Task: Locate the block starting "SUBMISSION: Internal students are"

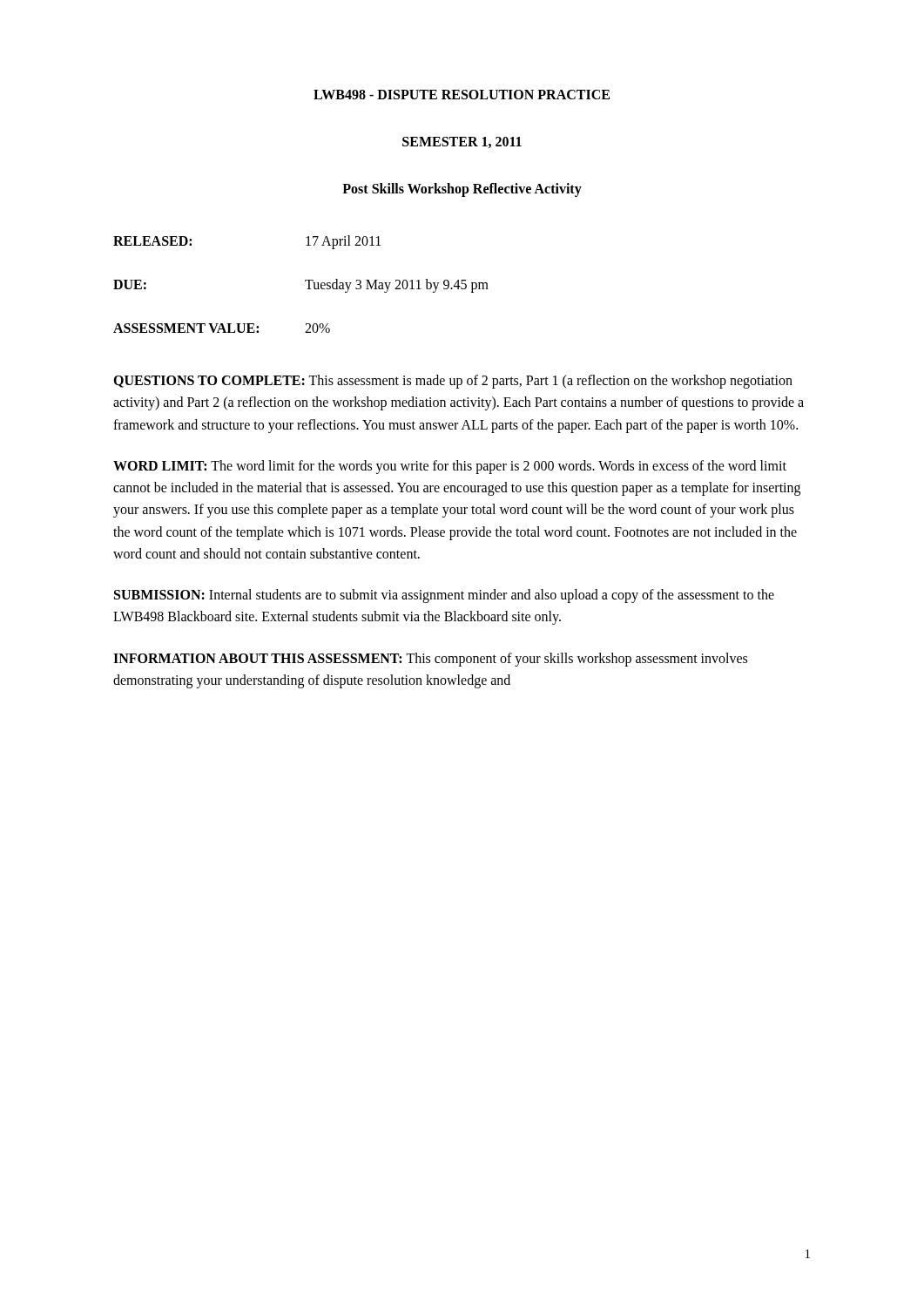Action: (x=462, y=606)
